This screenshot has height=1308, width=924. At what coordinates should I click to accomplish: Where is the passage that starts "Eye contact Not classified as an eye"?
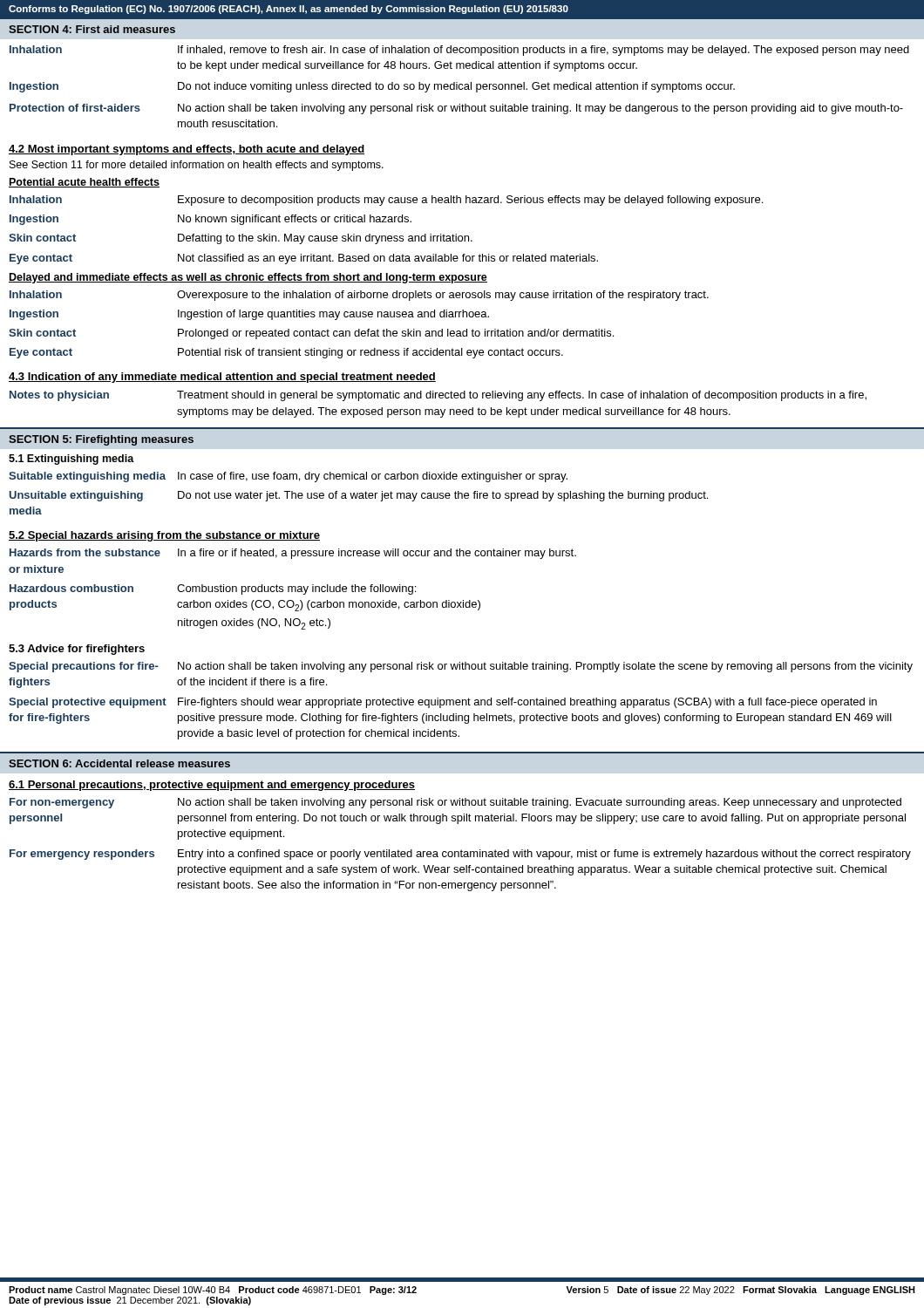pyautogui.click(x=462, y=258)
